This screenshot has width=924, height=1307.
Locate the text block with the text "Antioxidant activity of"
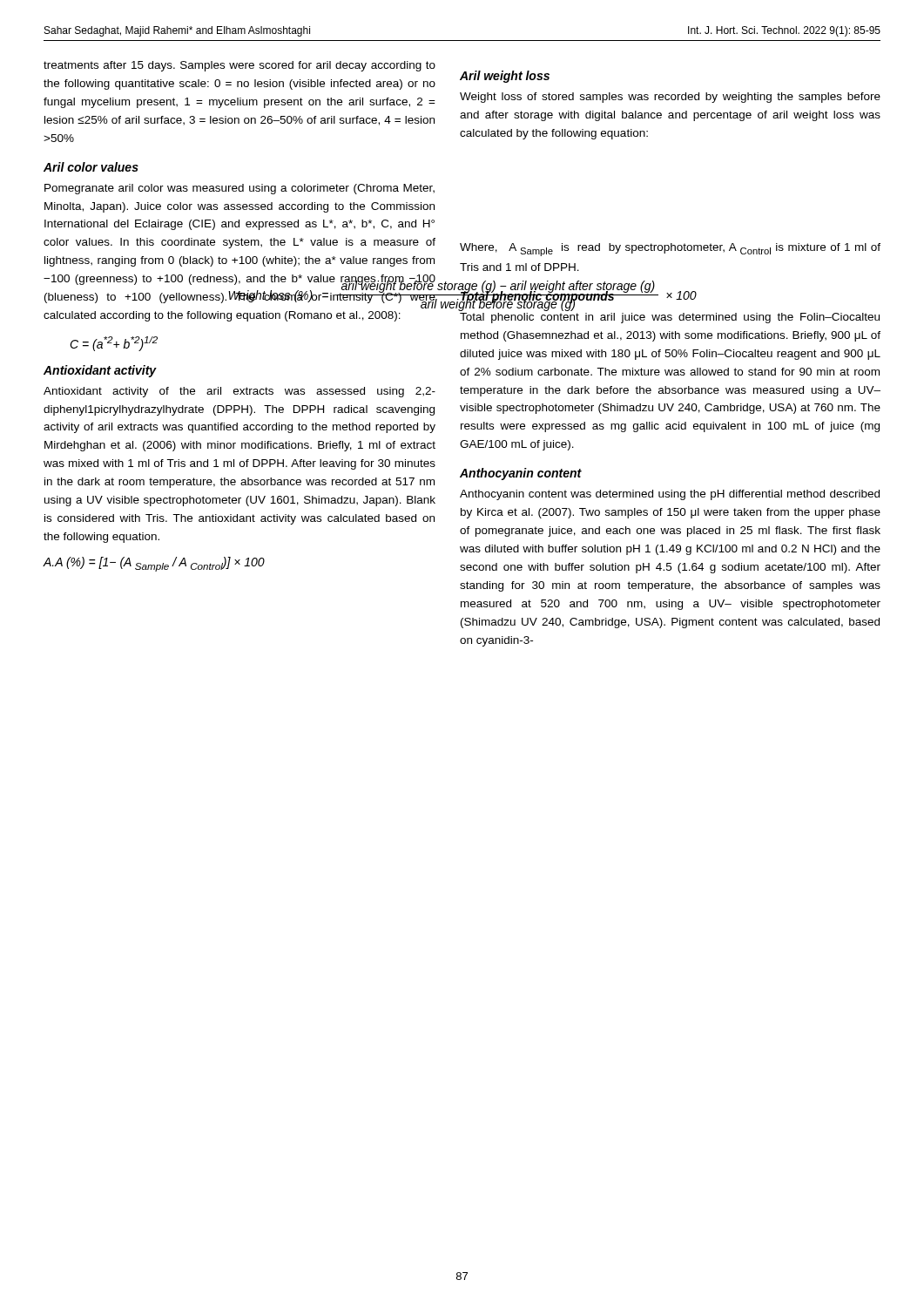240,463
